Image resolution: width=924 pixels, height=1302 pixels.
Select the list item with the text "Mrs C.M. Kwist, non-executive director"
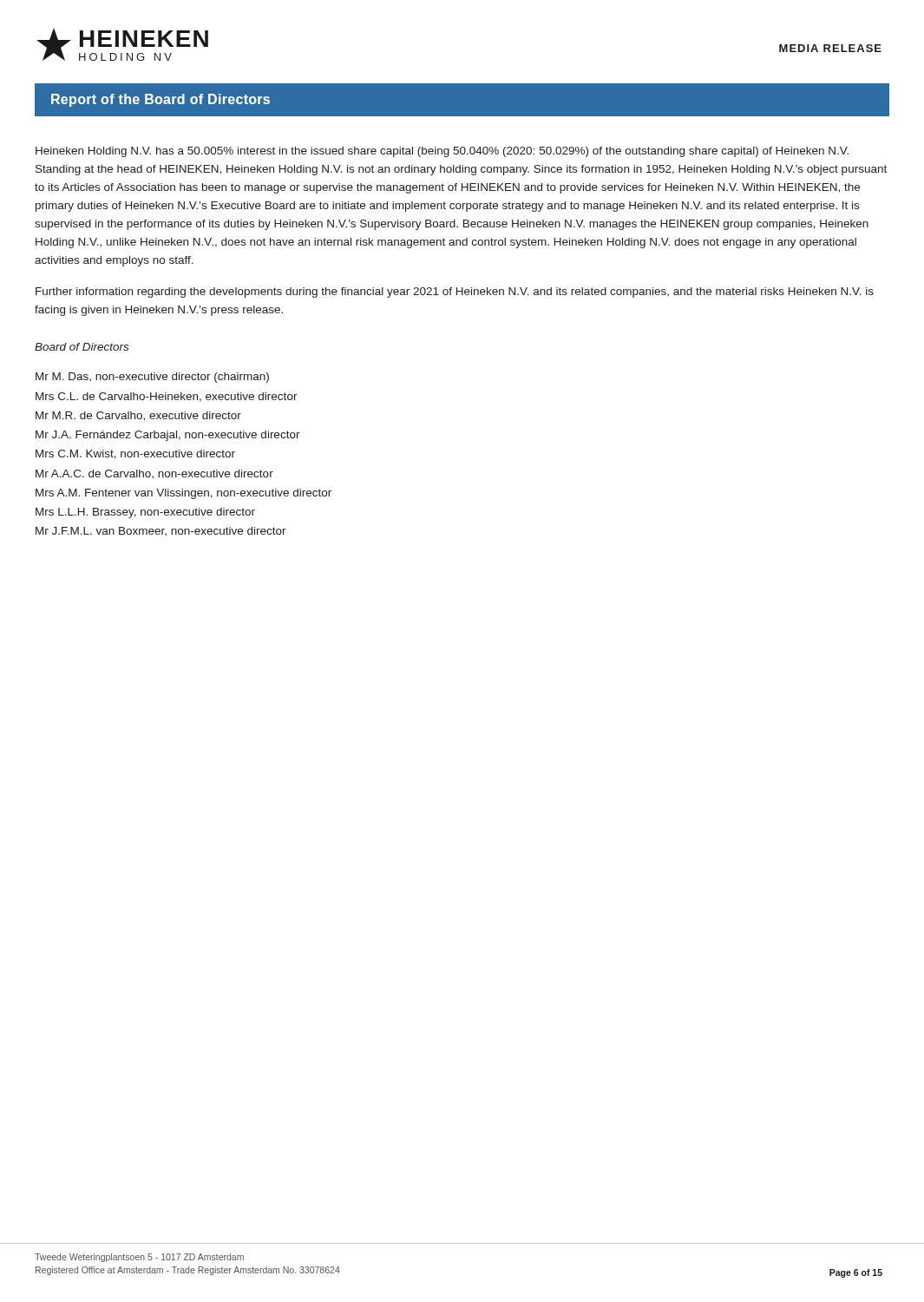pos(135,454)
